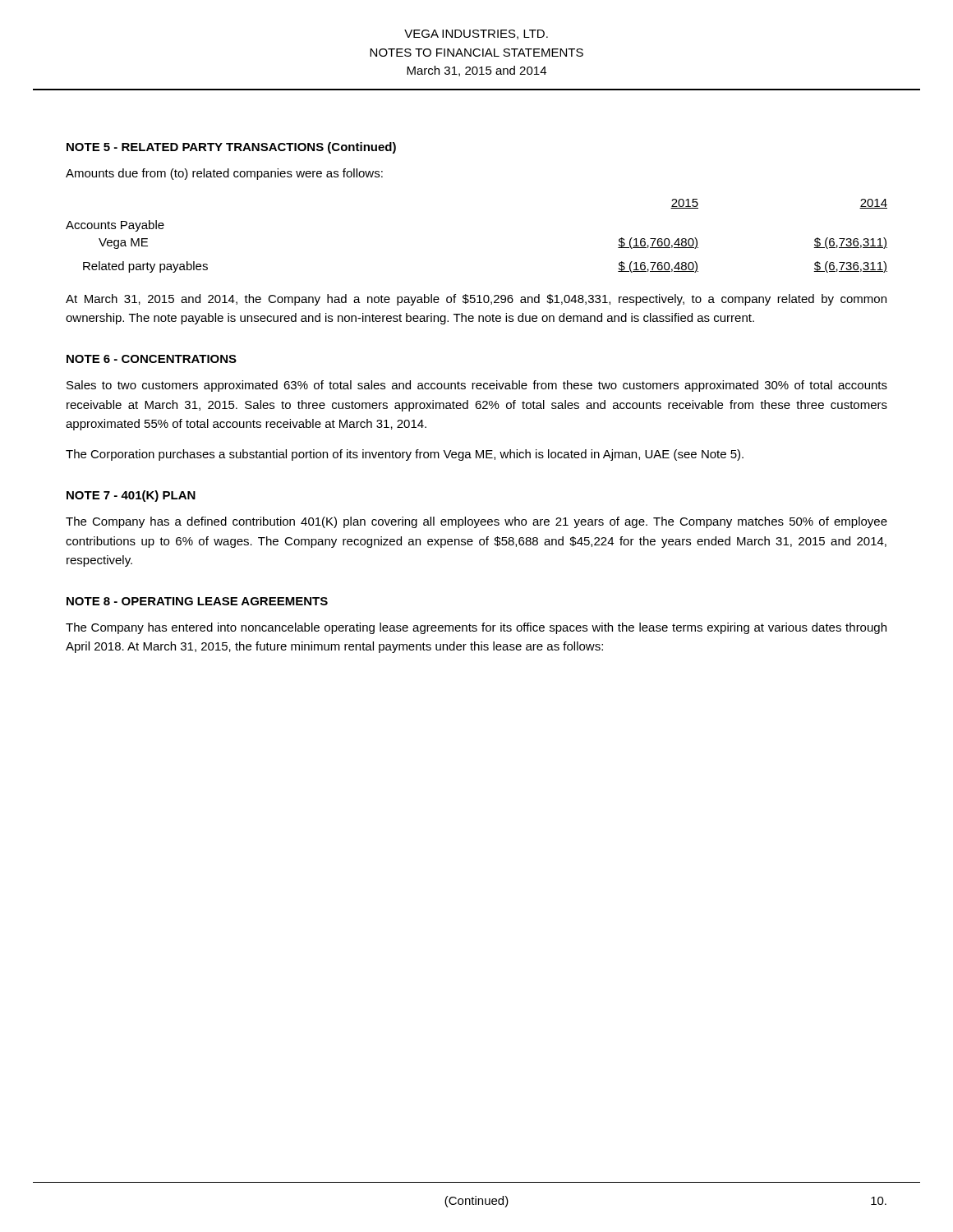
Task: Select the section header containing "NOTE 5 - RELATED PARTY TRANSACTIONS (Continued)"
Action: (231, 146)
